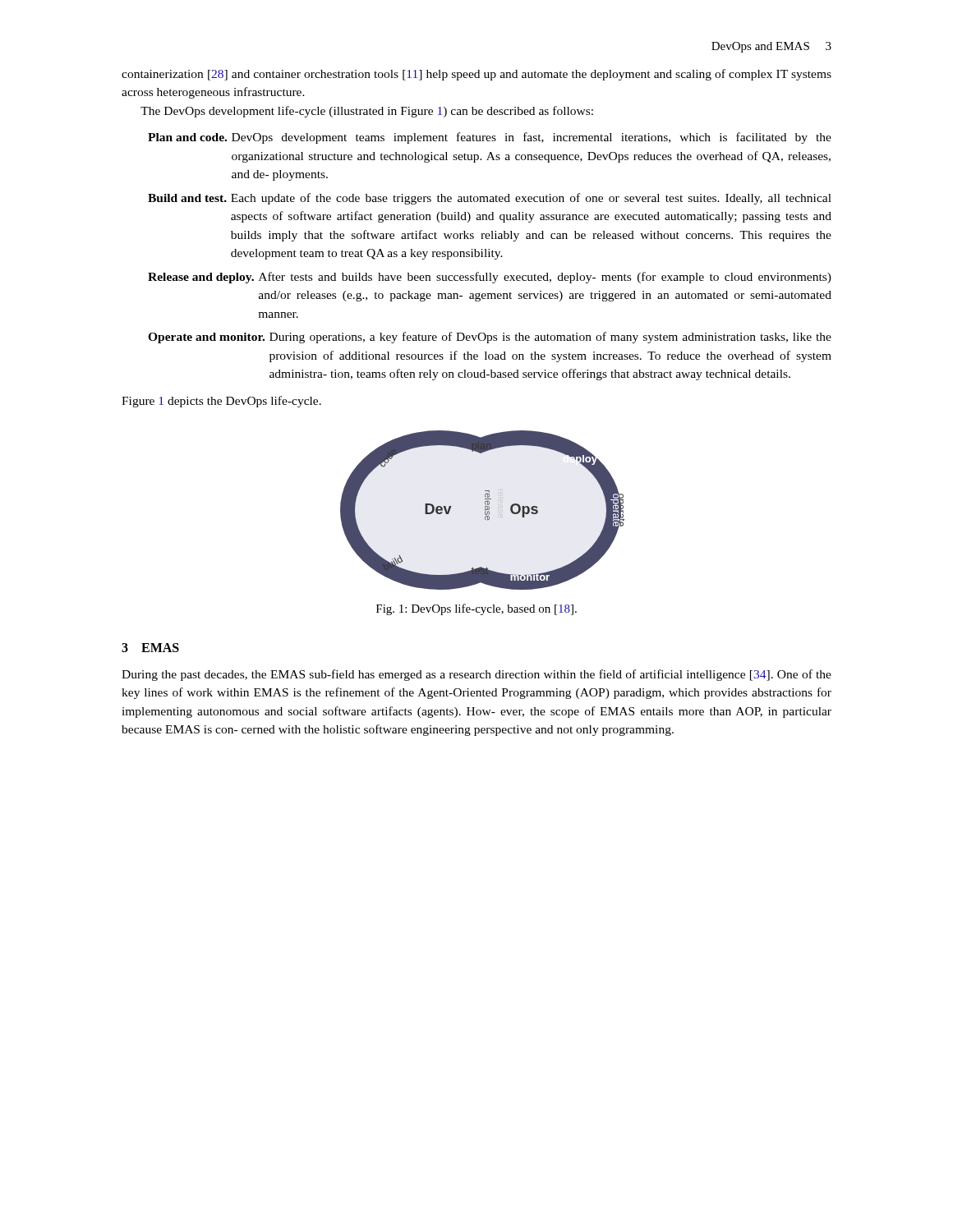Find the block on this page that starts "The DevOps development life-cycle (illustrated in Figure"

[367, 110]
